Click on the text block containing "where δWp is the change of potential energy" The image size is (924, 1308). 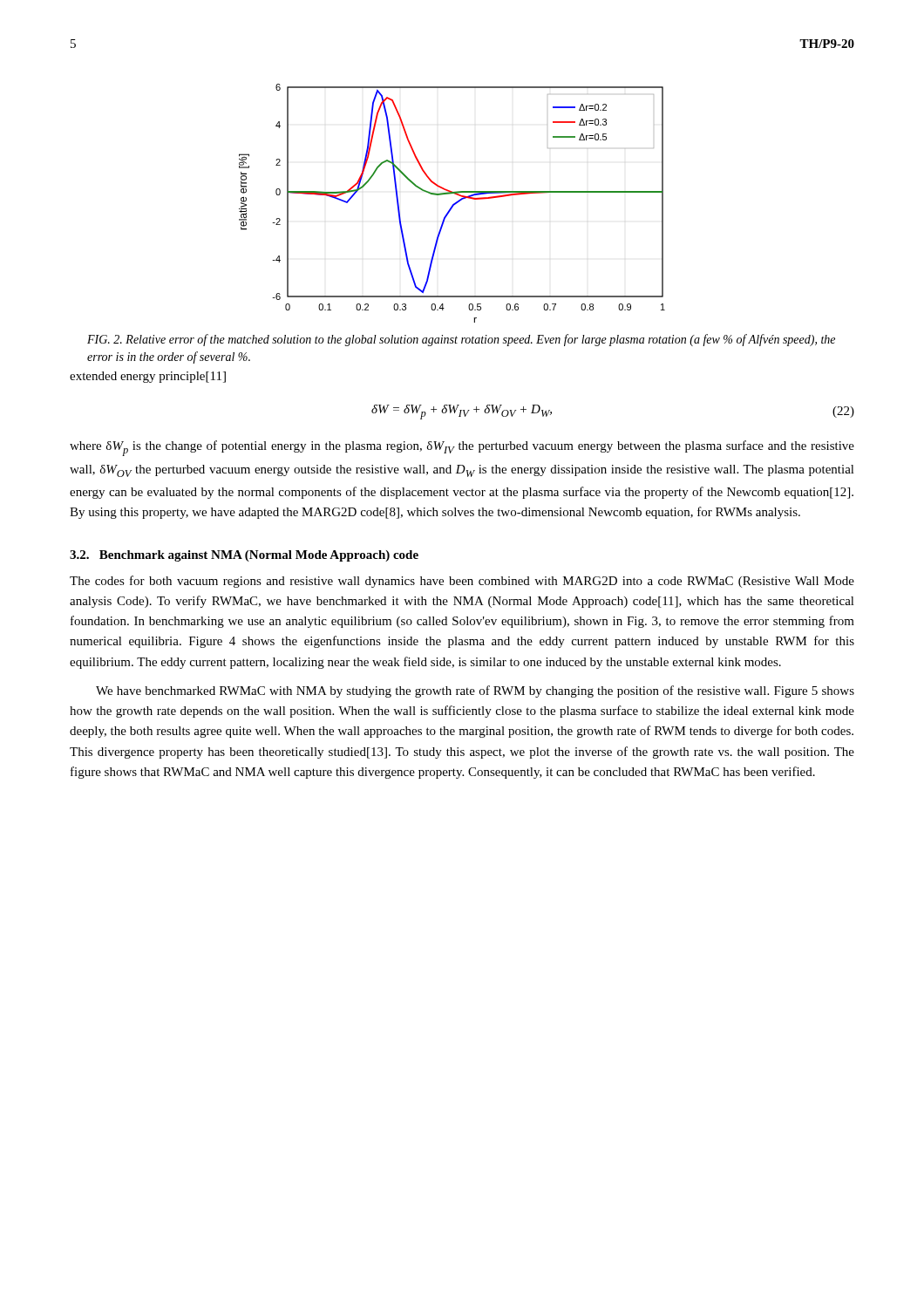(x=462, y=479)
